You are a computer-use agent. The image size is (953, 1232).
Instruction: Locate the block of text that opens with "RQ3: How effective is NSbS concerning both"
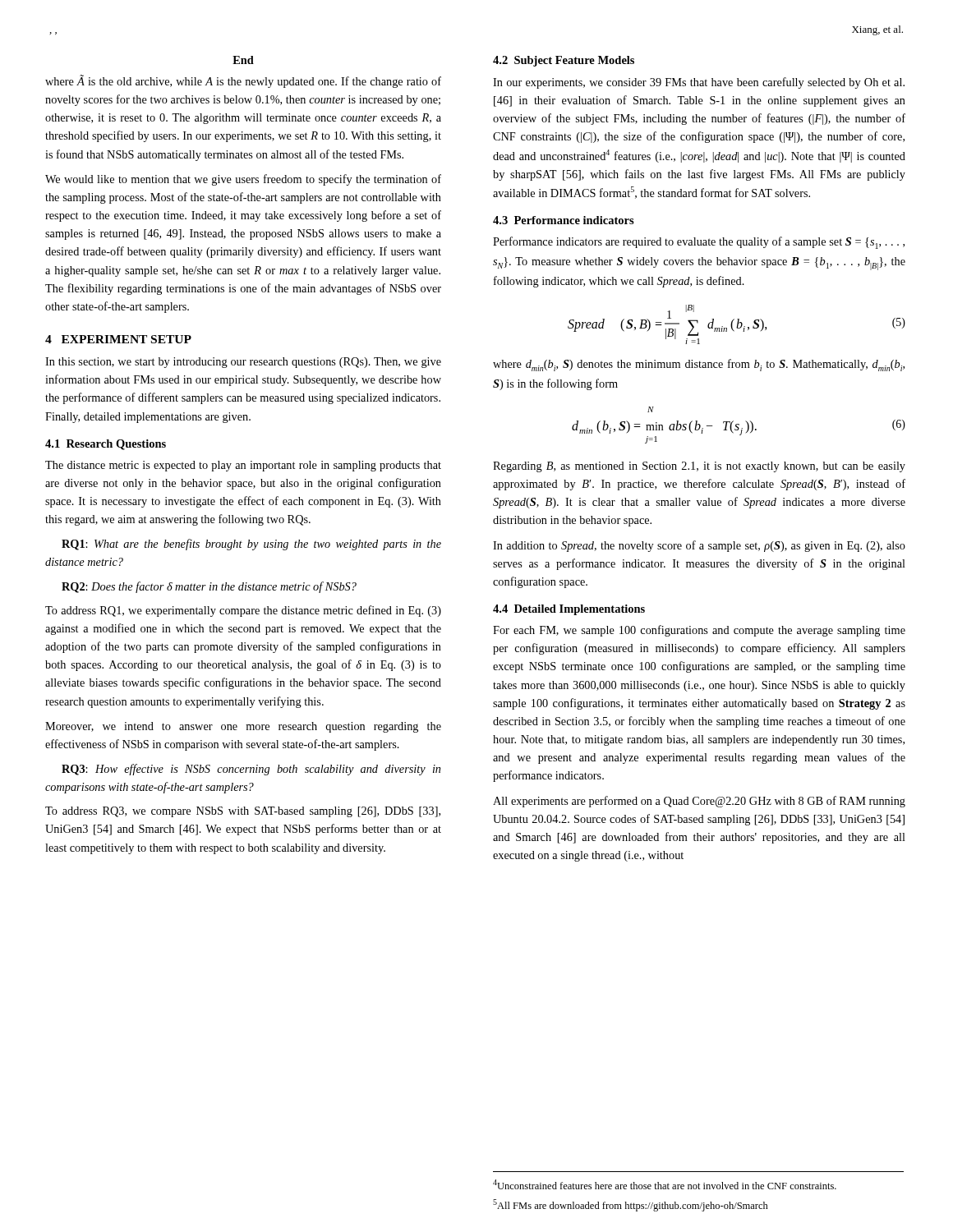pyautogui.click(x=243, y=778)
